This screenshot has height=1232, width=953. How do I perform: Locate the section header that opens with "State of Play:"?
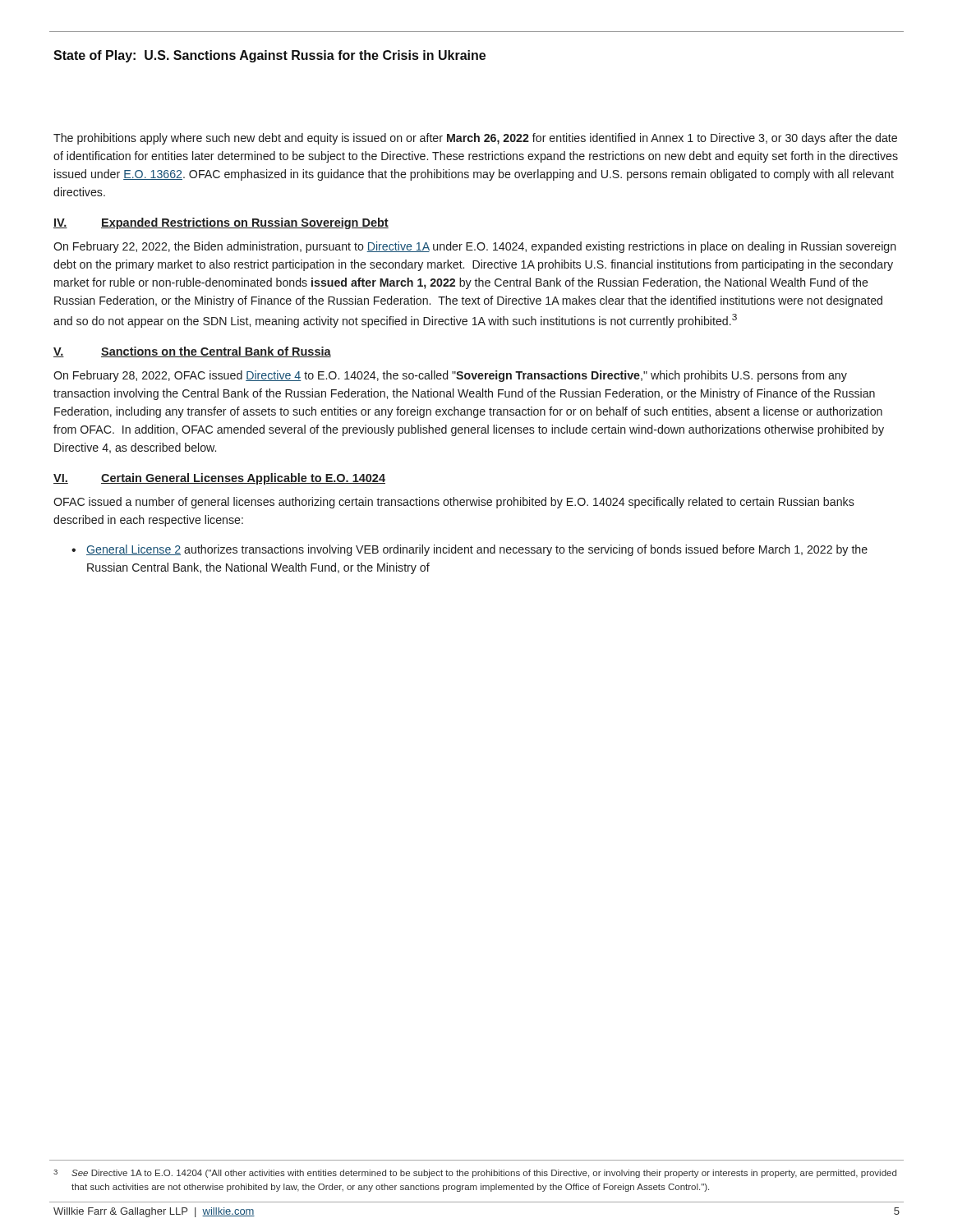(270, 55)
